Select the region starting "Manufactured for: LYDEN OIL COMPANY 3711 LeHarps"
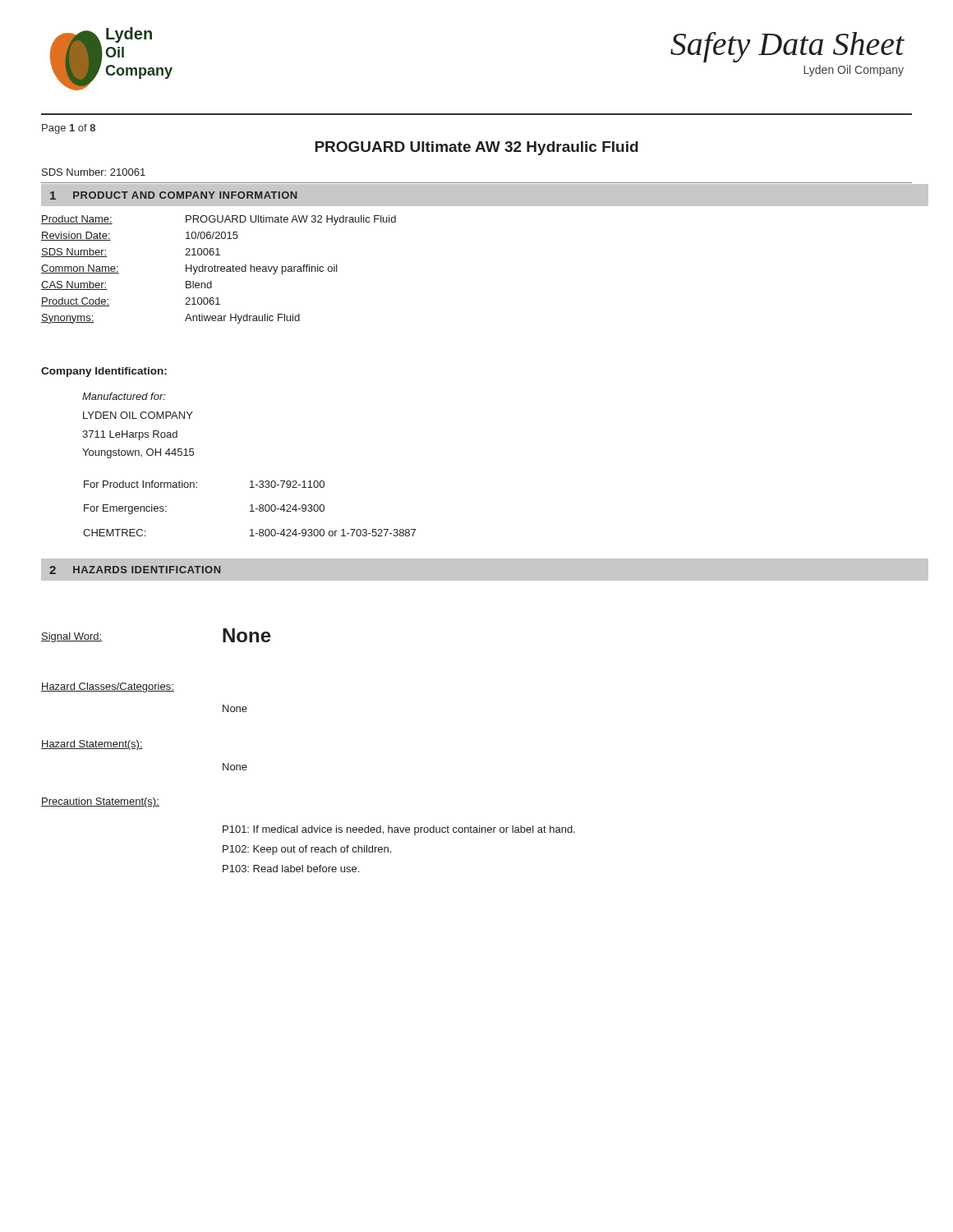This screenshot has width=953, height=1232. [x=138, y=424]
